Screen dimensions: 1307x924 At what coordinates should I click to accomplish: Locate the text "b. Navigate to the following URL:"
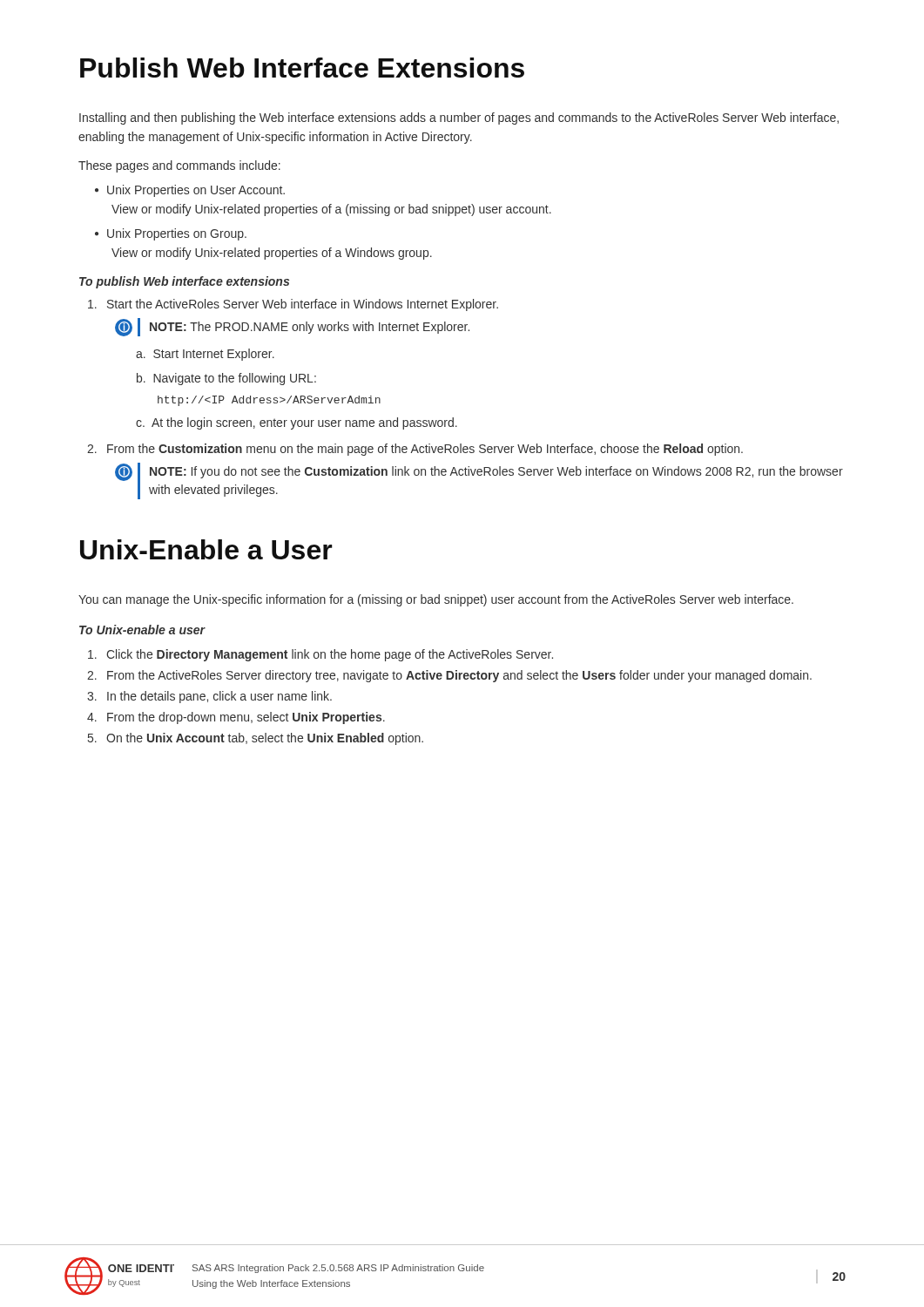pyautogui.click(x=226, y=378)
